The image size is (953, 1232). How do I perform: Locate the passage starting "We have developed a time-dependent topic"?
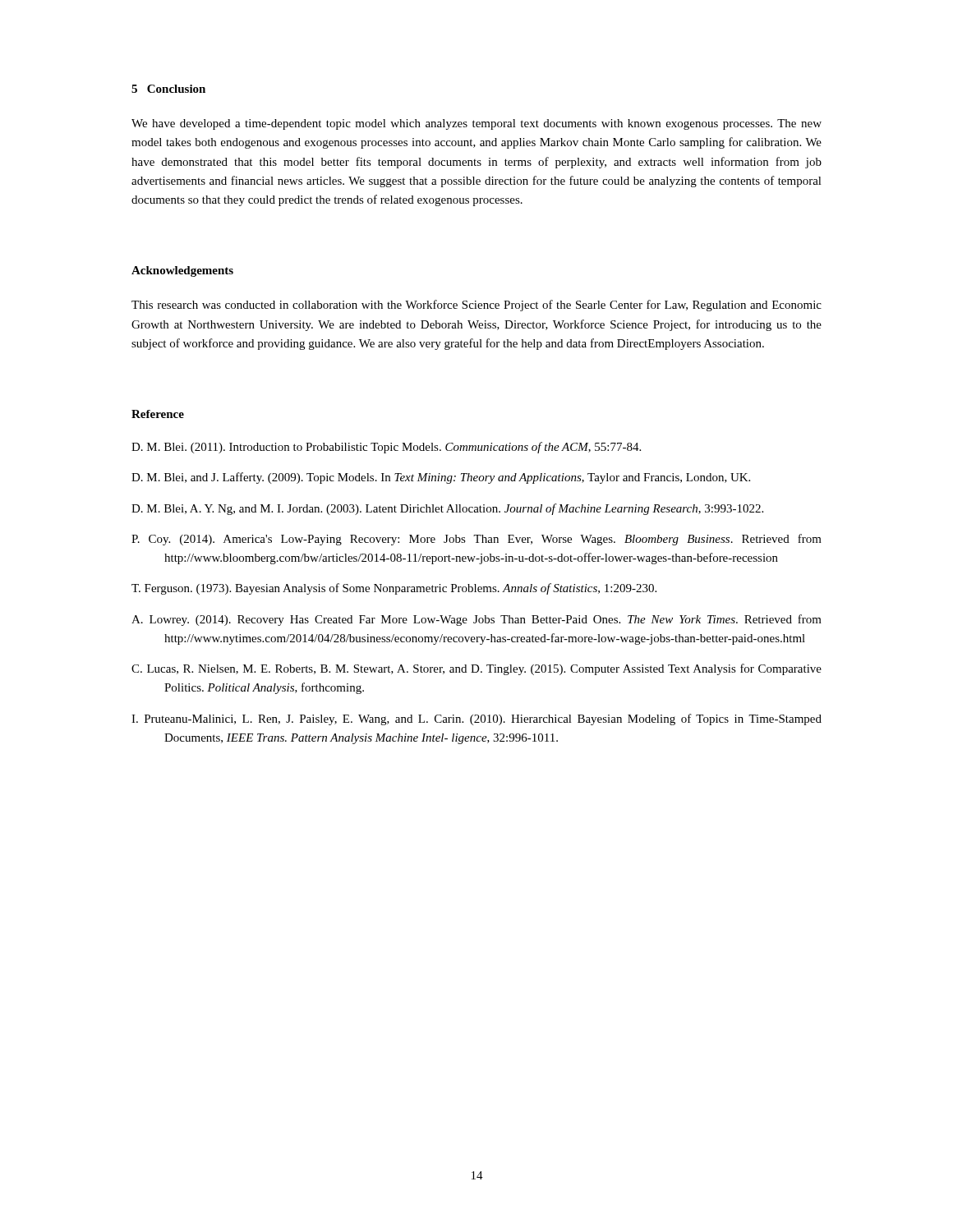pos(476,161)
